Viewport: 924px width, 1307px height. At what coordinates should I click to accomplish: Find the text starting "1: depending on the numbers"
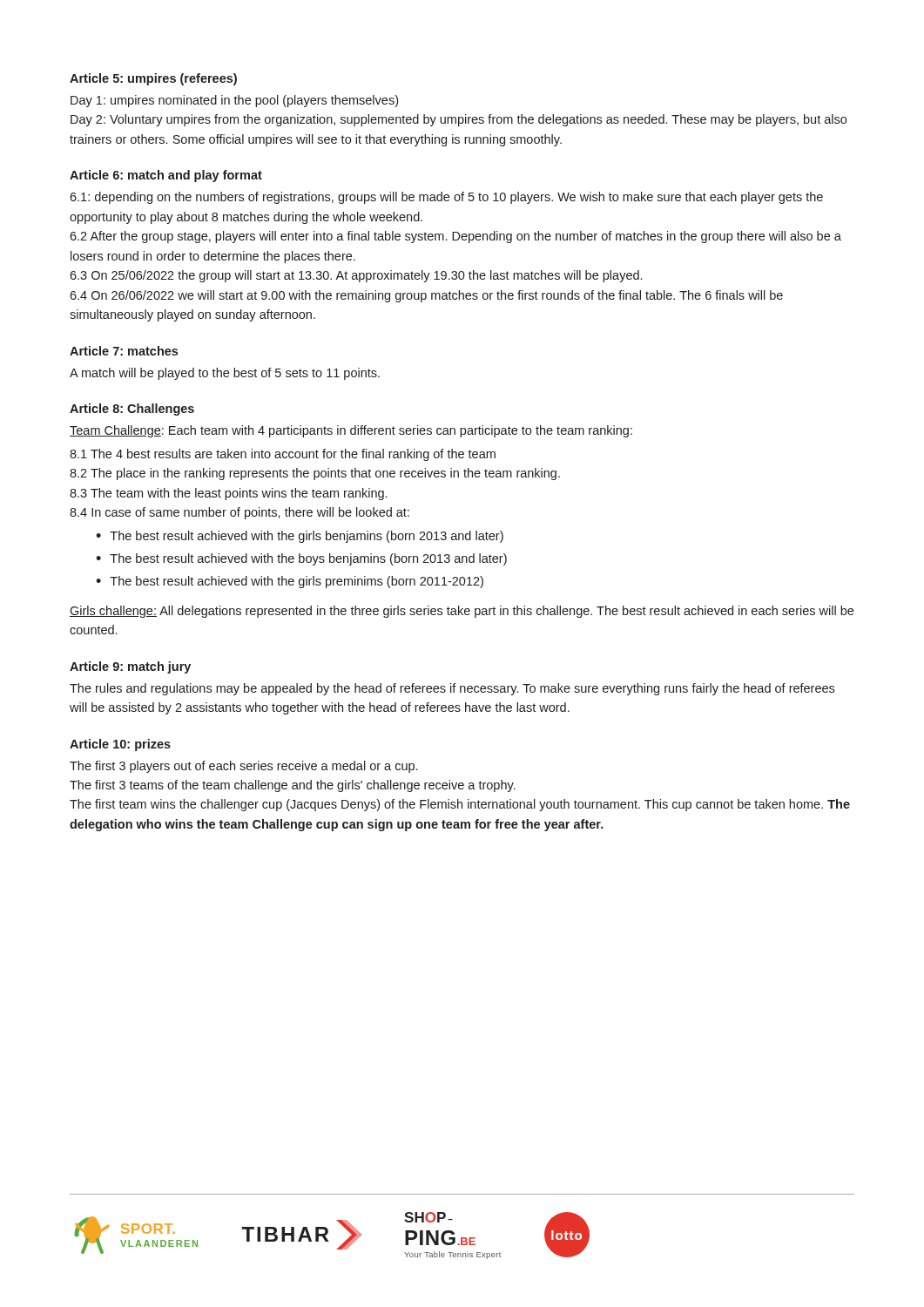[x=446, y=198]
